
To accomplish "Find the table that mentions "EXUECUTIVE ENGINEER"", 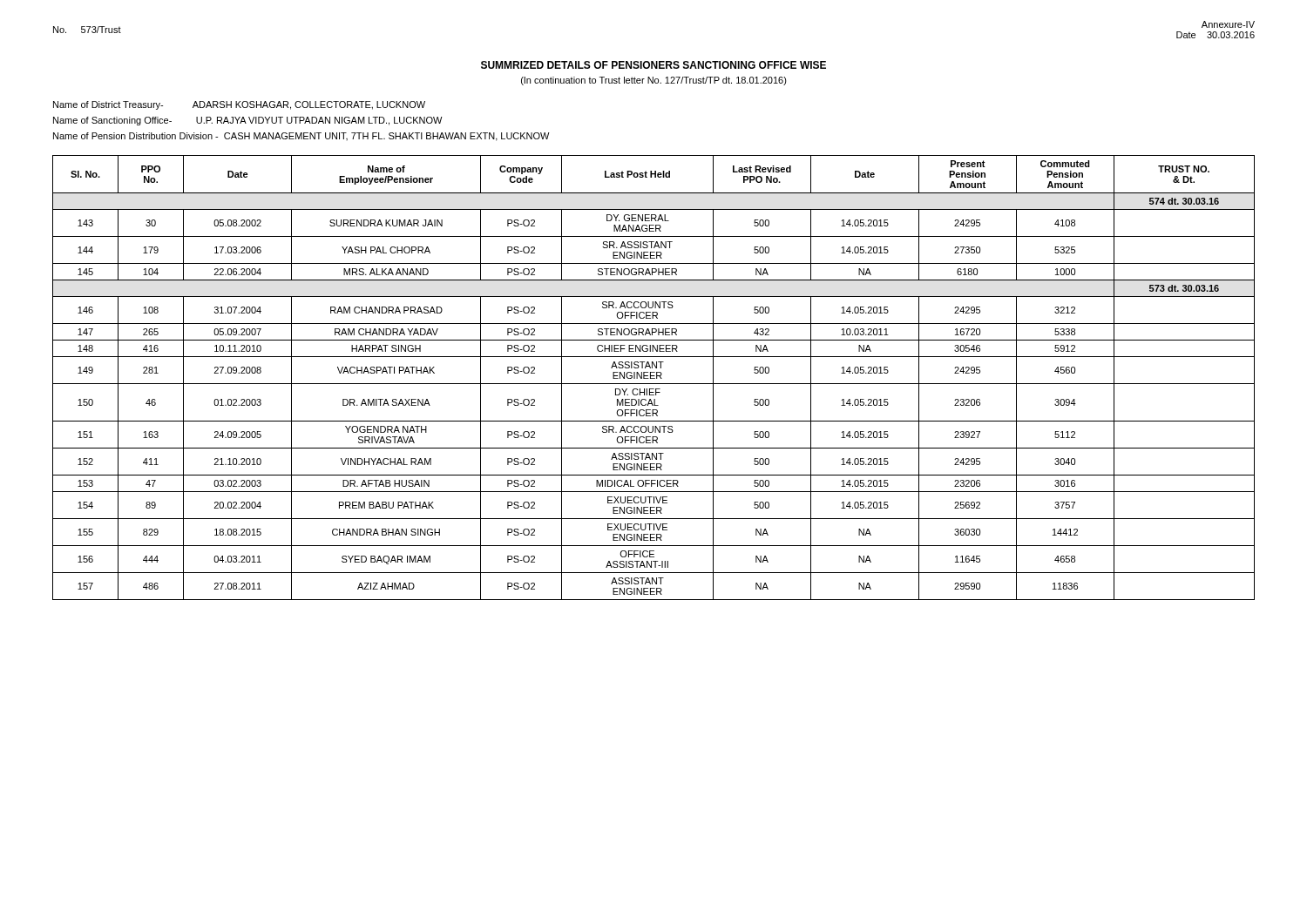I will (x=654, y=378).
